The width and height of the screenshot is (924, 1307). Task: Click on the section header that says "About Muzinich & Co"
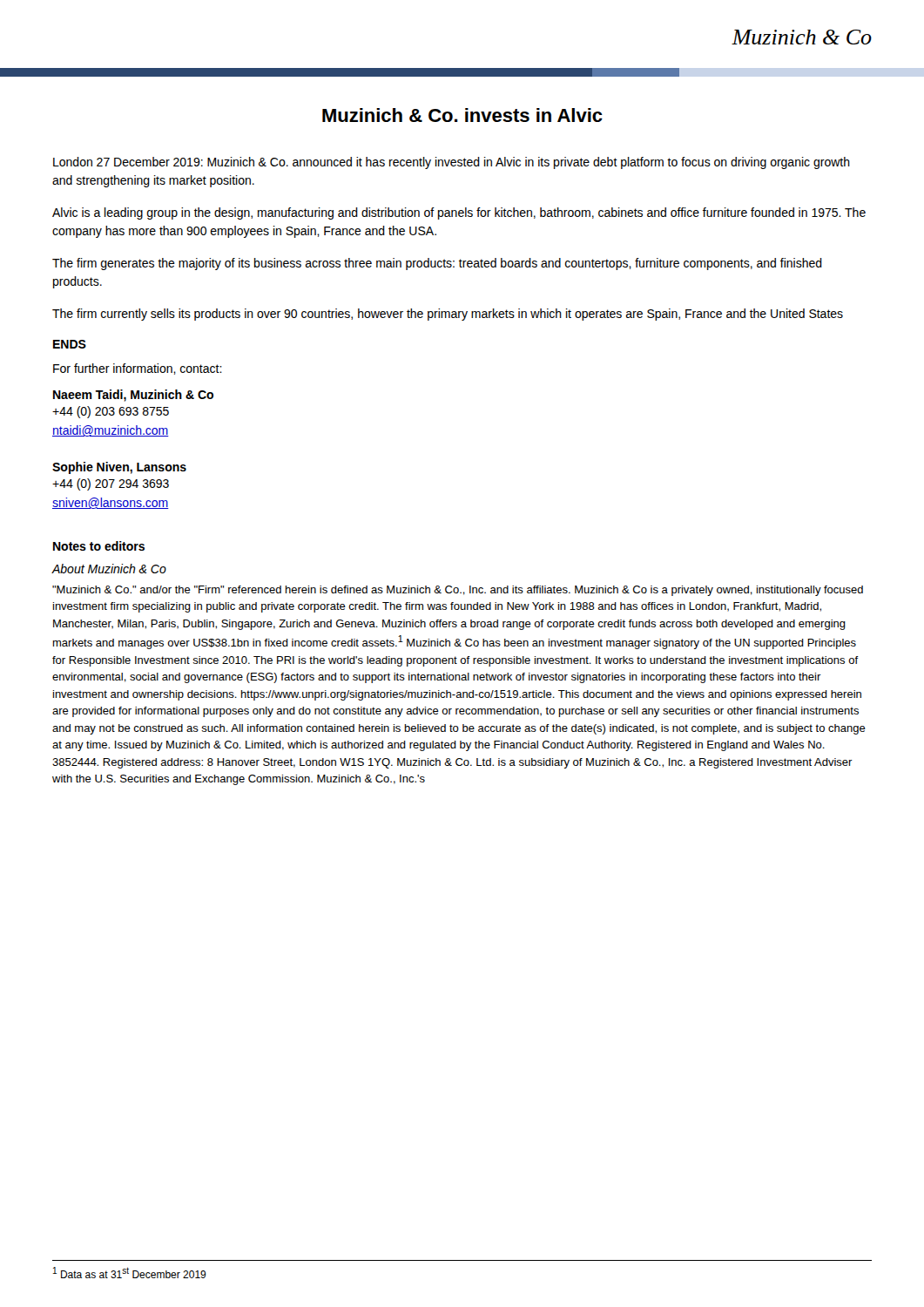(109, 569)
